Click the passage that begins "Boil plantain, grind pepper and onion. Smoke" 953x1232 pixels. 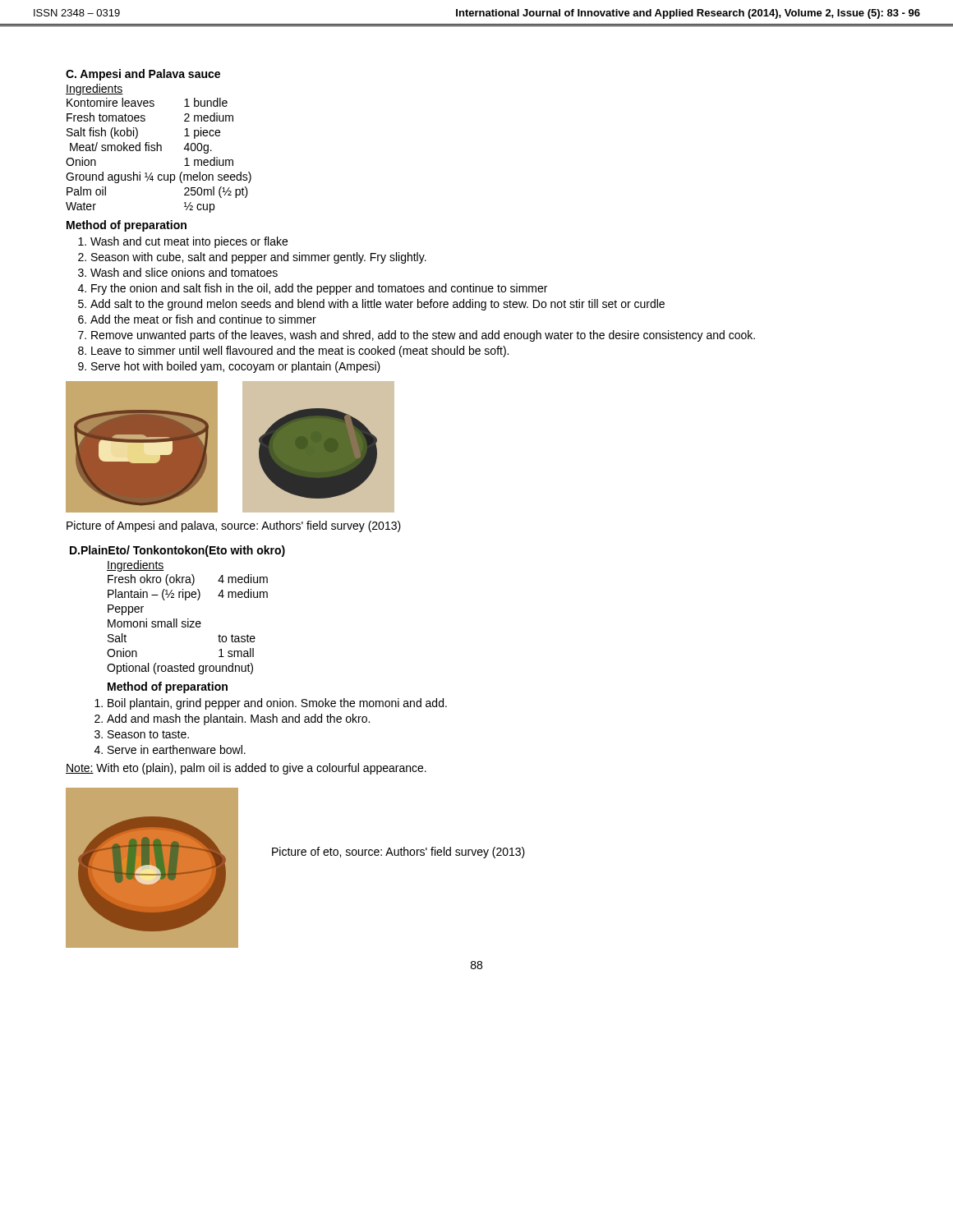277,703
